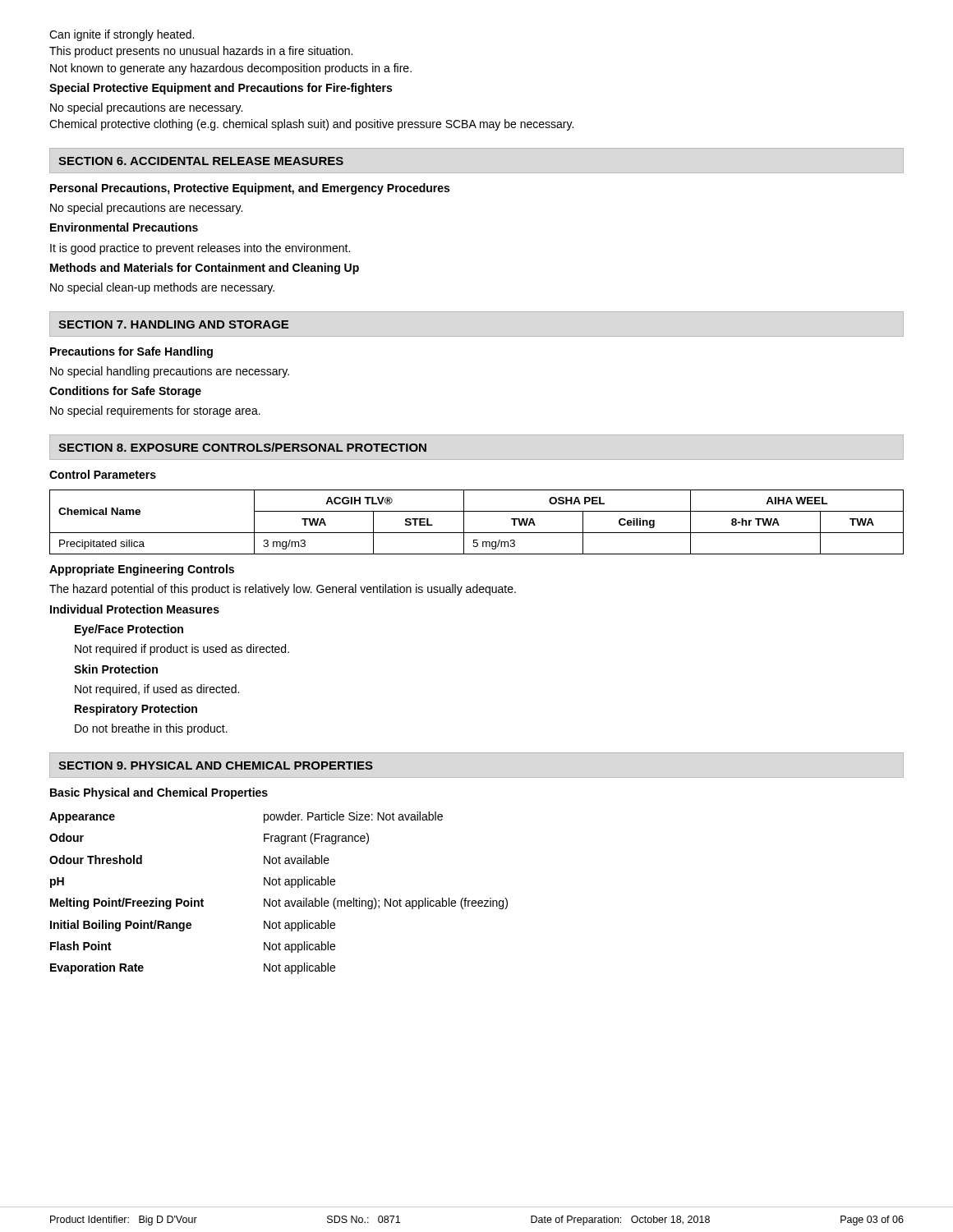Point to the text block starting "Do not breathe in"
Image resolution: width=953 pixels, height=1232 pixels.
point(151,729)
